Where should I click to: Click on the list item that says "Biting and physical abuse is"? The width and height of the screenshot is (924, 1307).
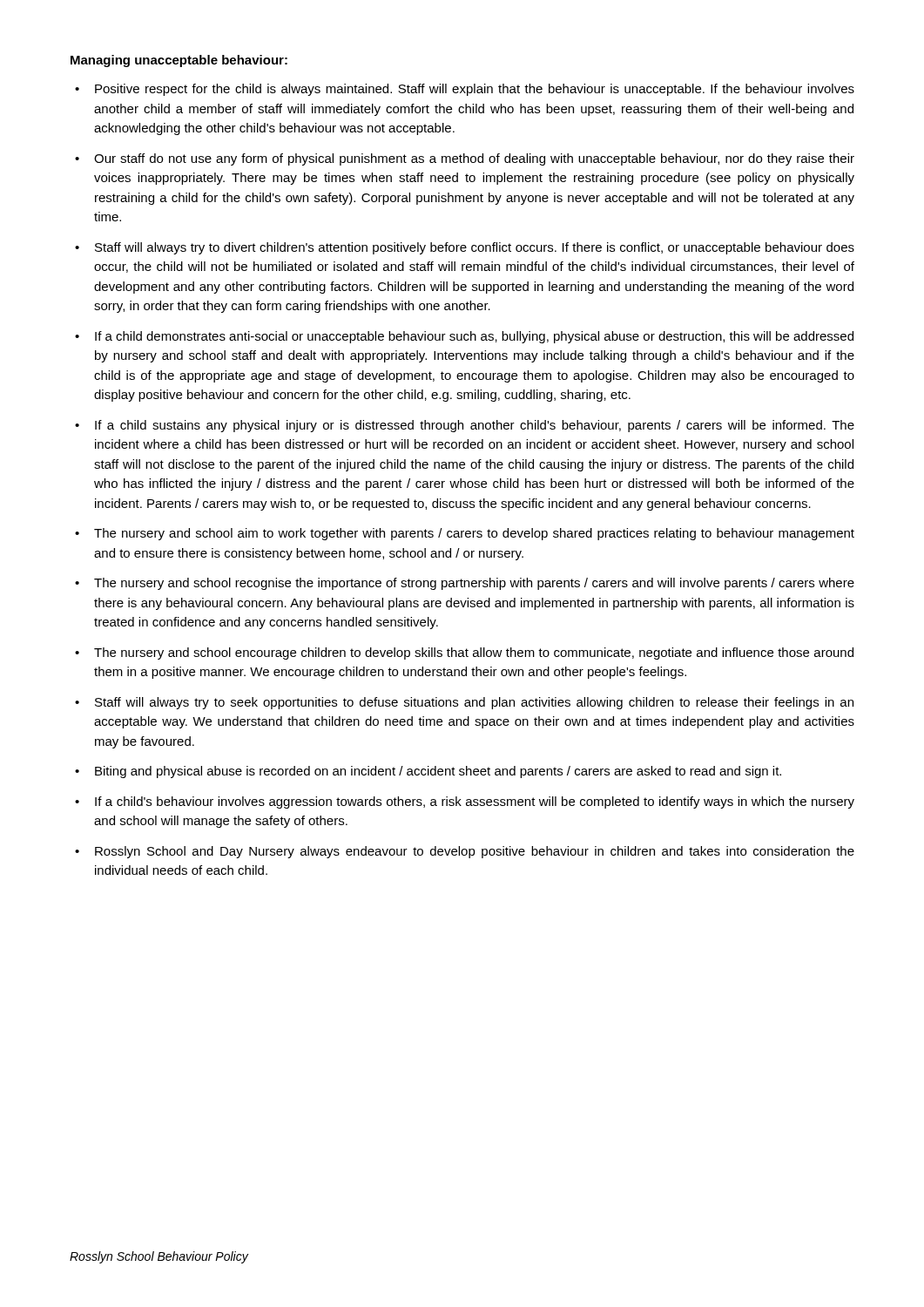tap(438, 771)
